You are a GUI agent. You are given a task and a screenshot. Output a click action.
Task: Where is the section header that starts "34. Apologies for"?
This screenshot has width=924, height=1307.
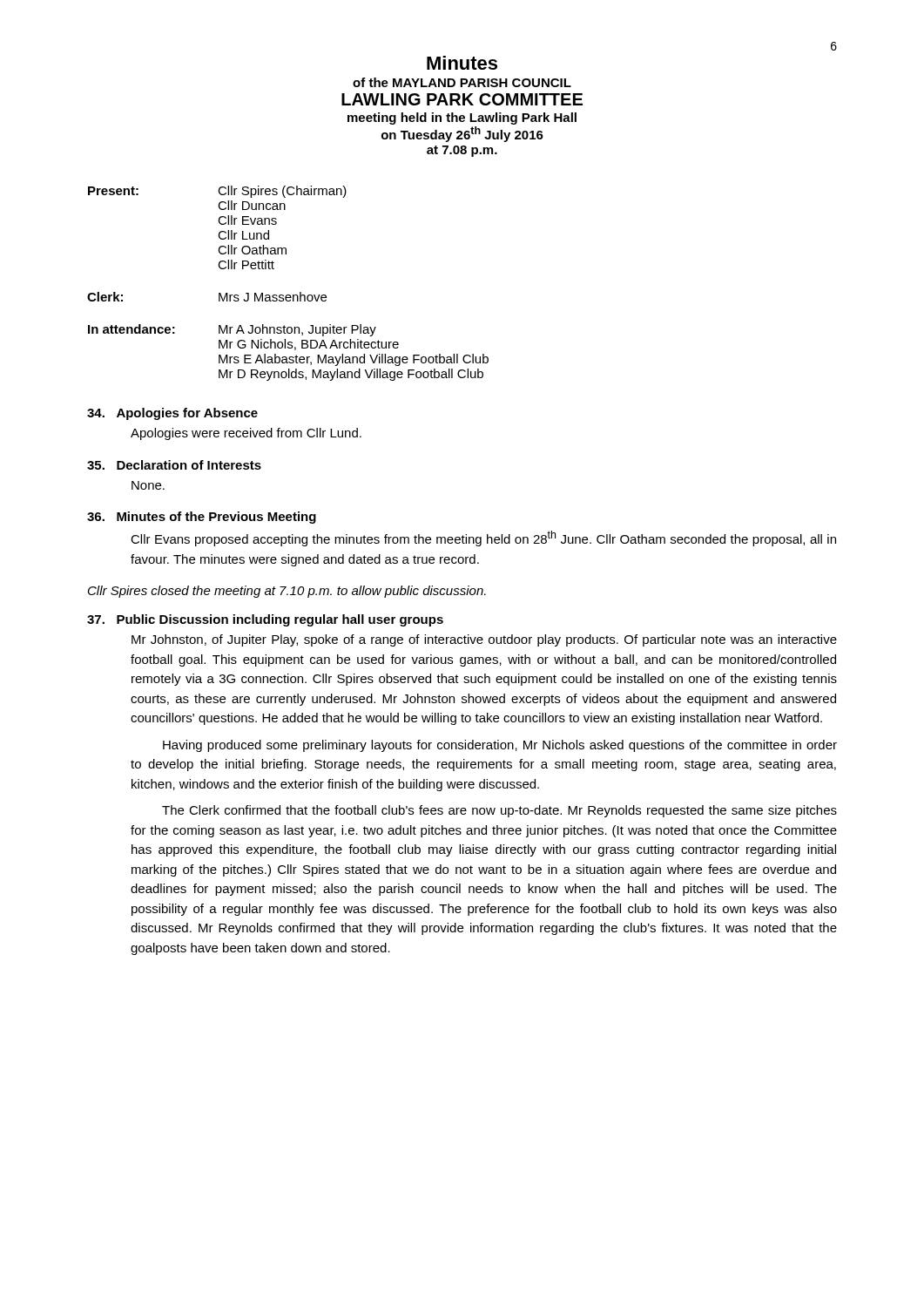coord(173,413)
